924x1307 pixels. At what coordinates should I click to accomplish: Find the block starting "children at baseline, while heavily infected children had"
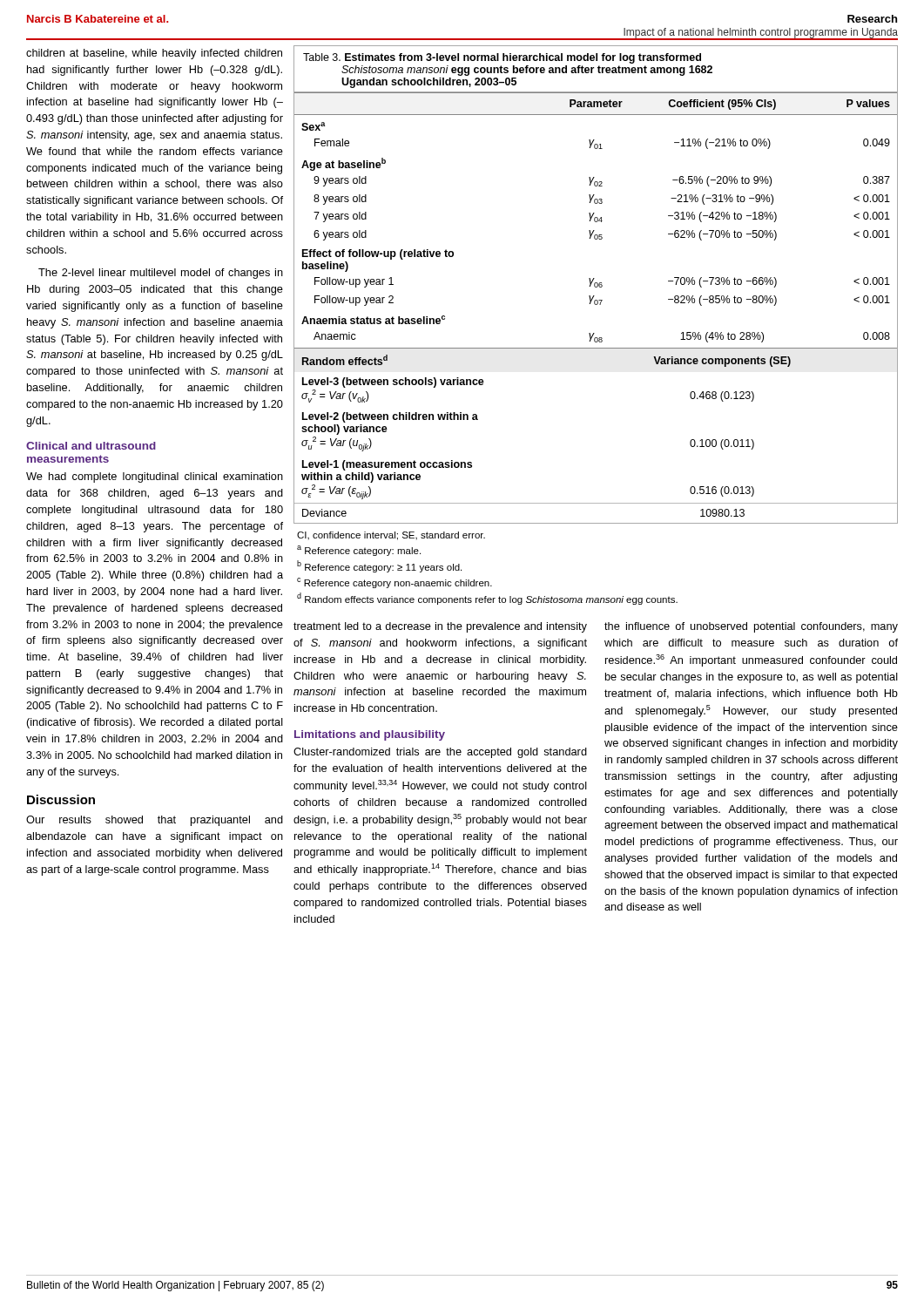pyautogui.click(x=155, y=151)
